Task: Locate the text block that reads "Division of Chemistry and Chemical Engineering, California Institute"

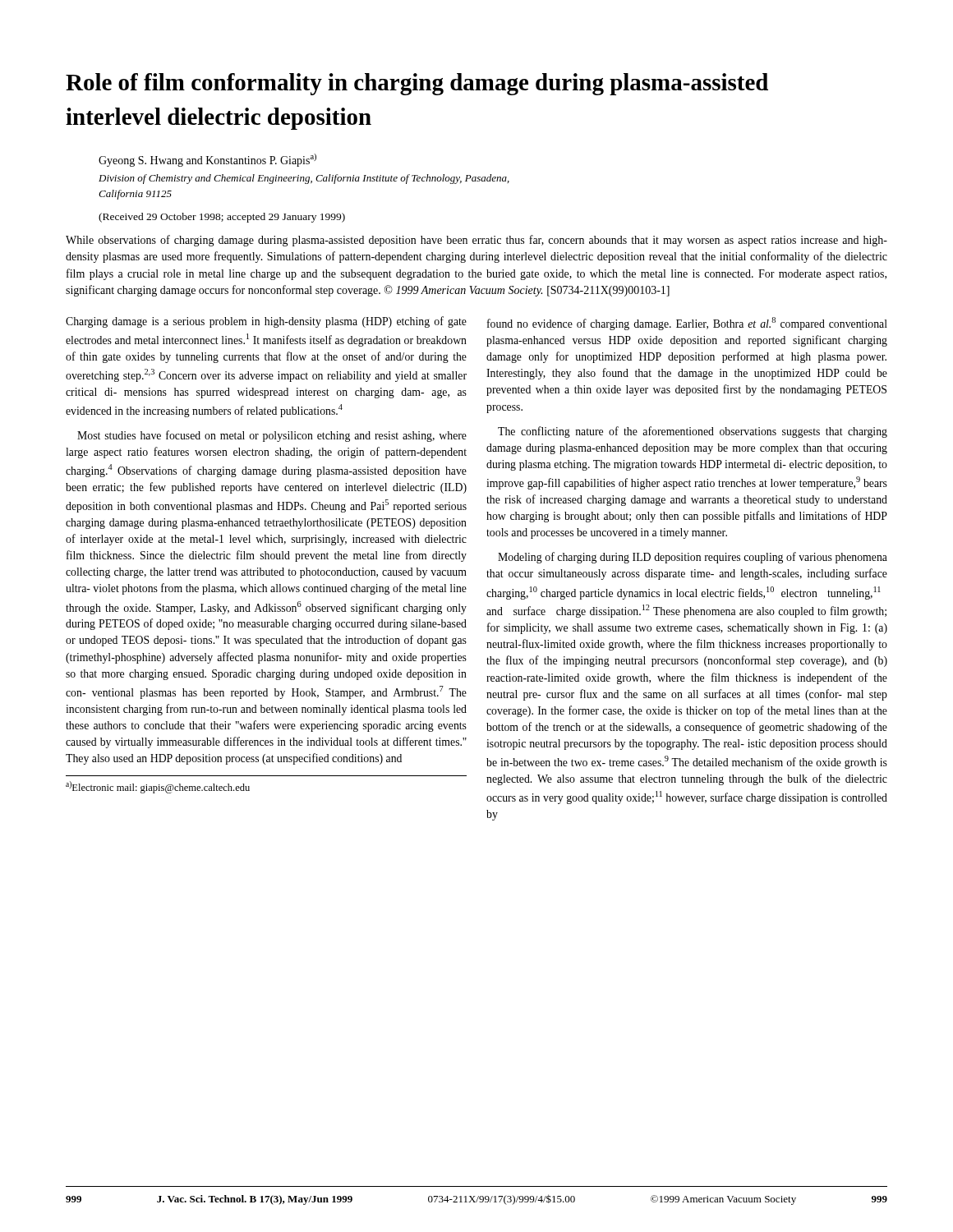Action: click(304, 185)
